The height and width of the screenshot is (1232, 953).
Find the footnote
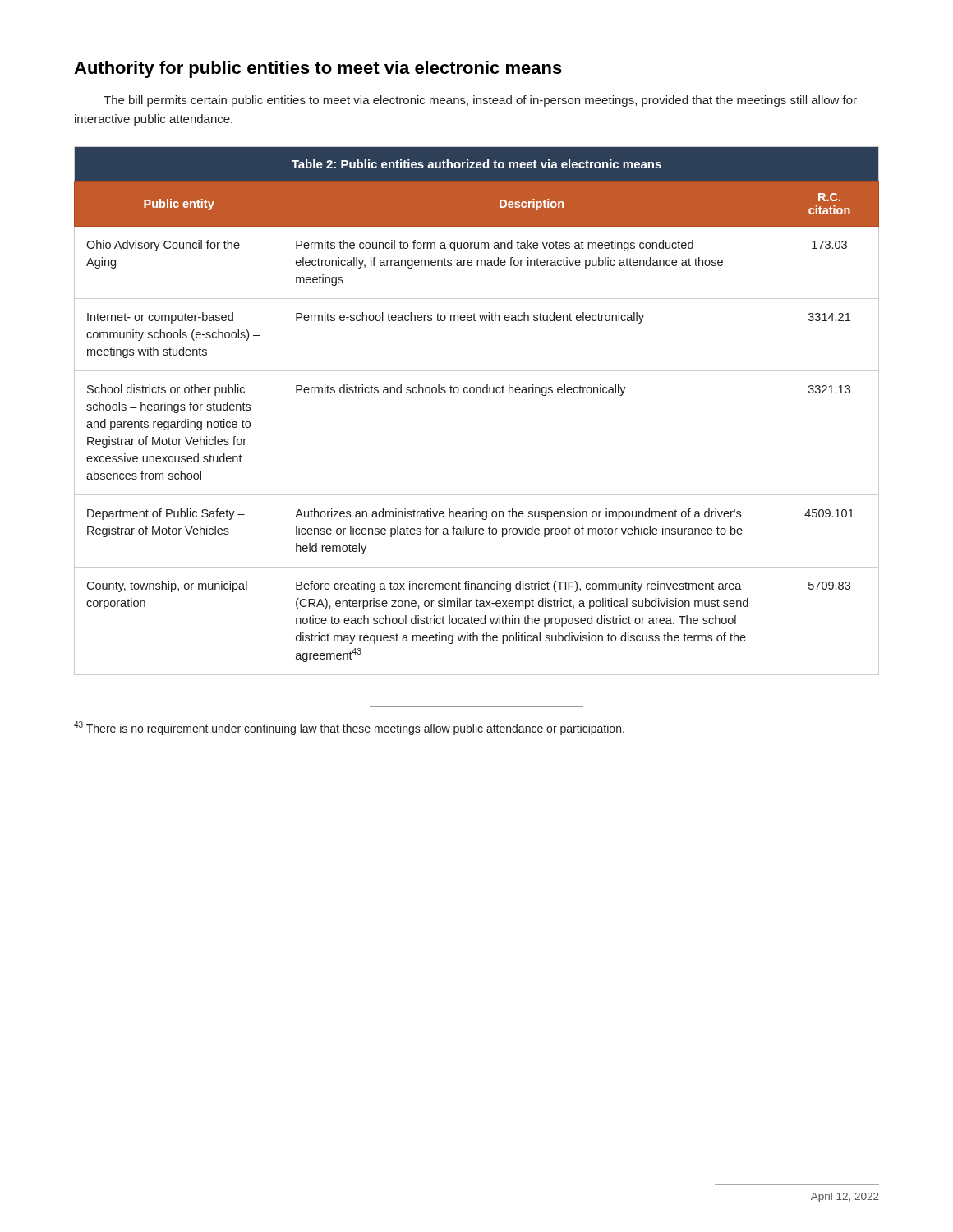point(476,728)
